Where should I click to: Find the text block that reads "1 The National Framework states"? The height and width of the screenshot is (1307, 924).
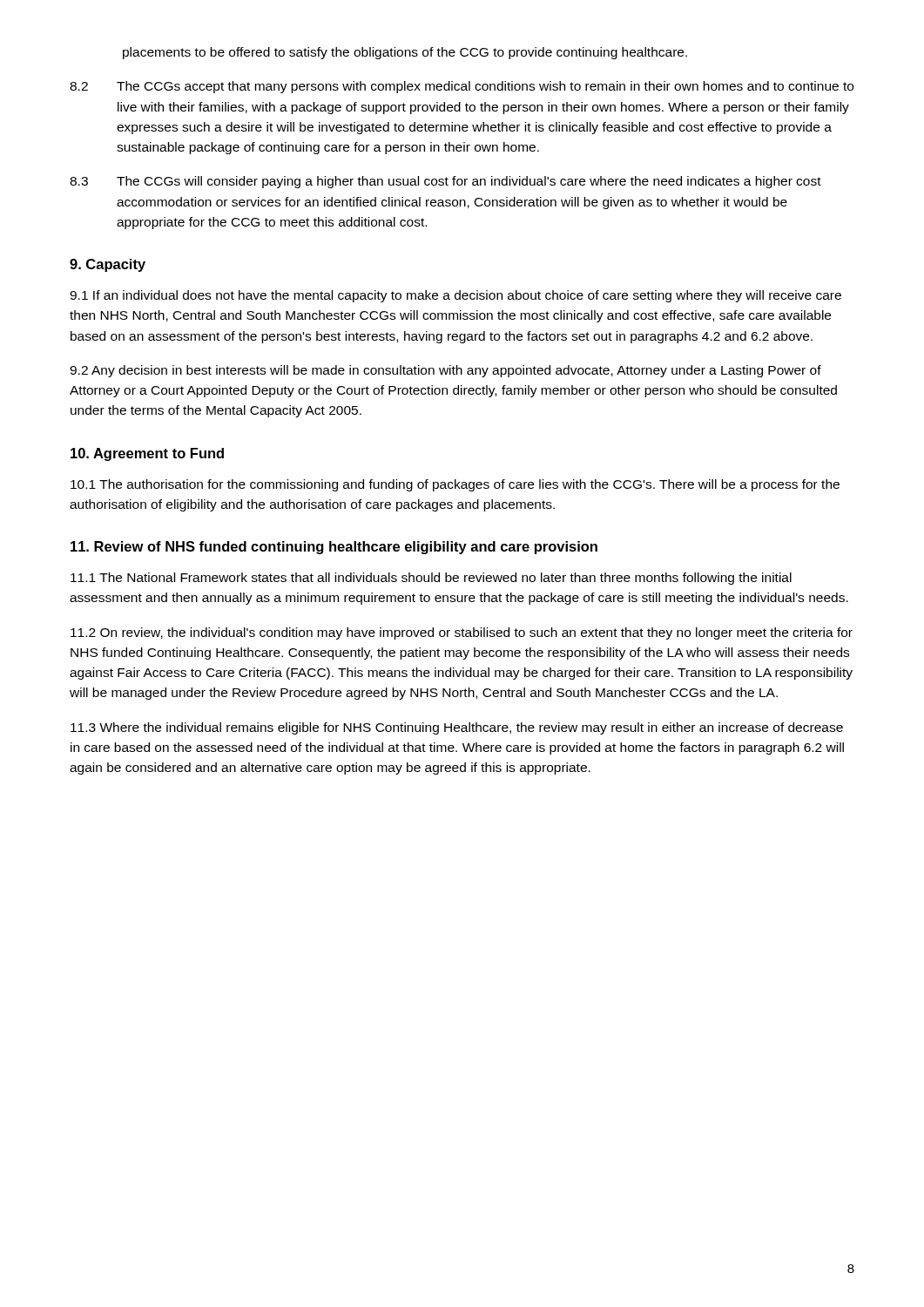click(x=459, y=587)
